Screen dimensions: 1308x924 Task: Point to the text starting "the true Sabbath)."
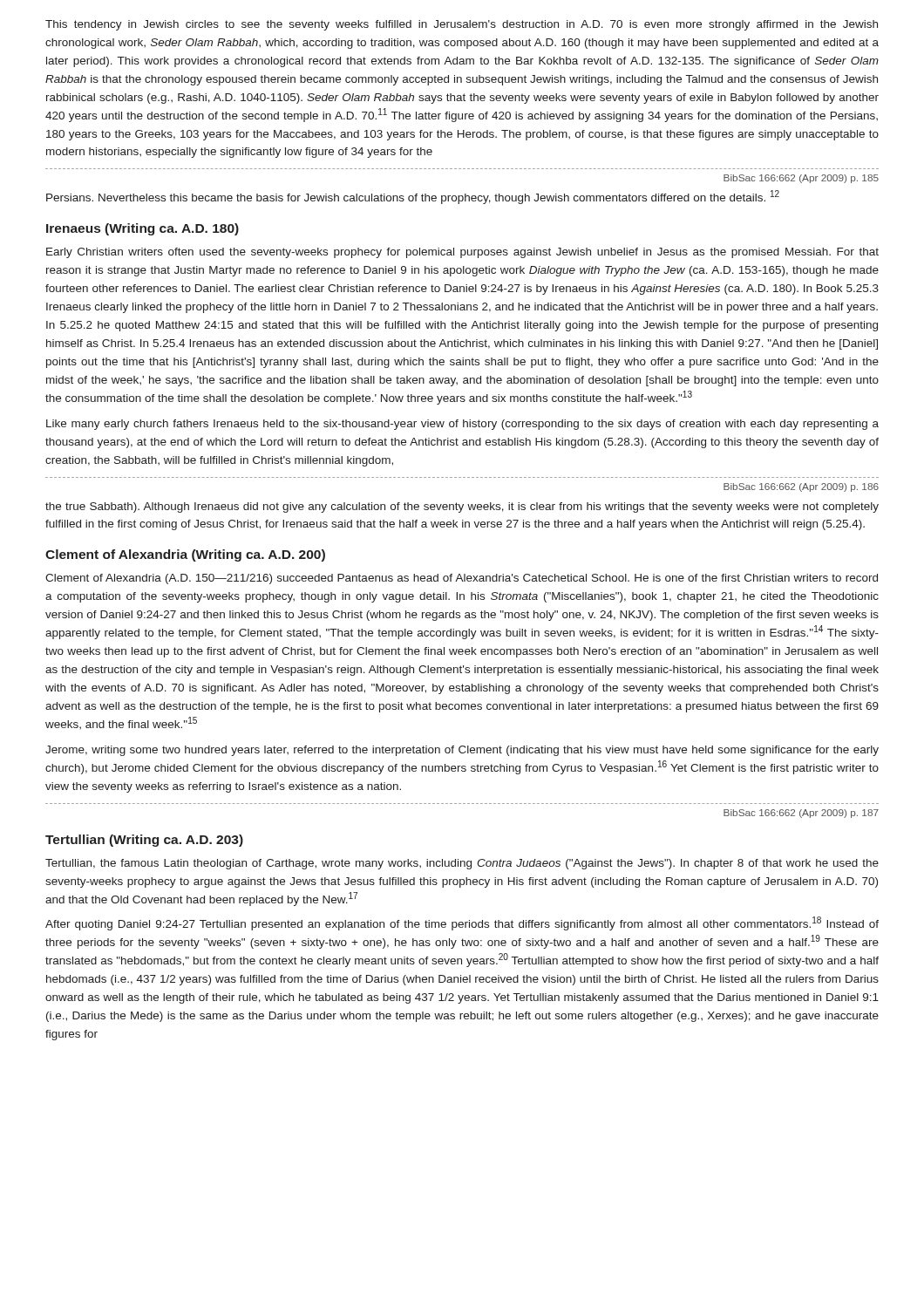tap(462, 516)
